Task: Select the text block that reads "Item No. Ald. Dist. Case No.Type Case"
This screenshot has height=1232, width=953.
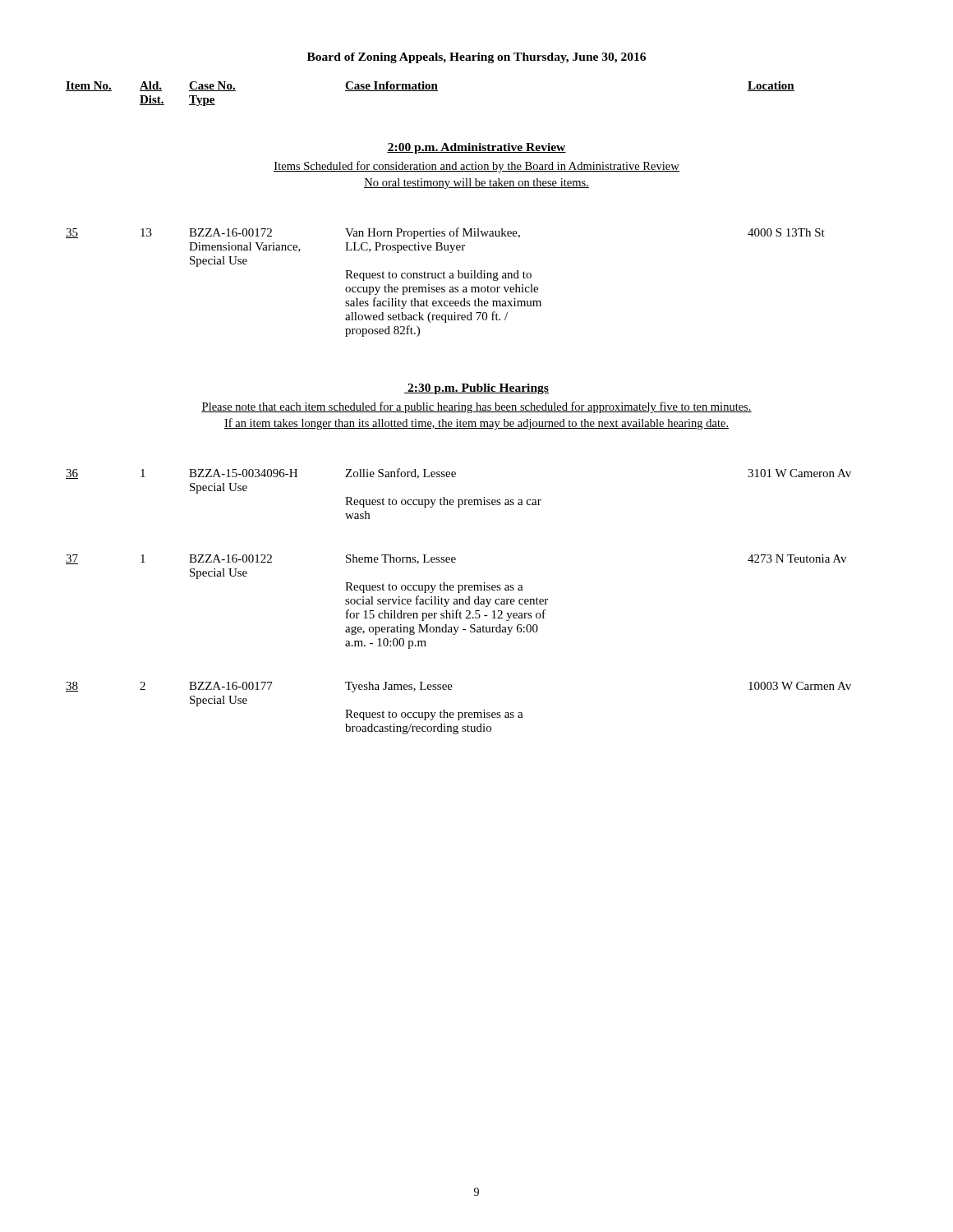Action: [x=430, y=86]
